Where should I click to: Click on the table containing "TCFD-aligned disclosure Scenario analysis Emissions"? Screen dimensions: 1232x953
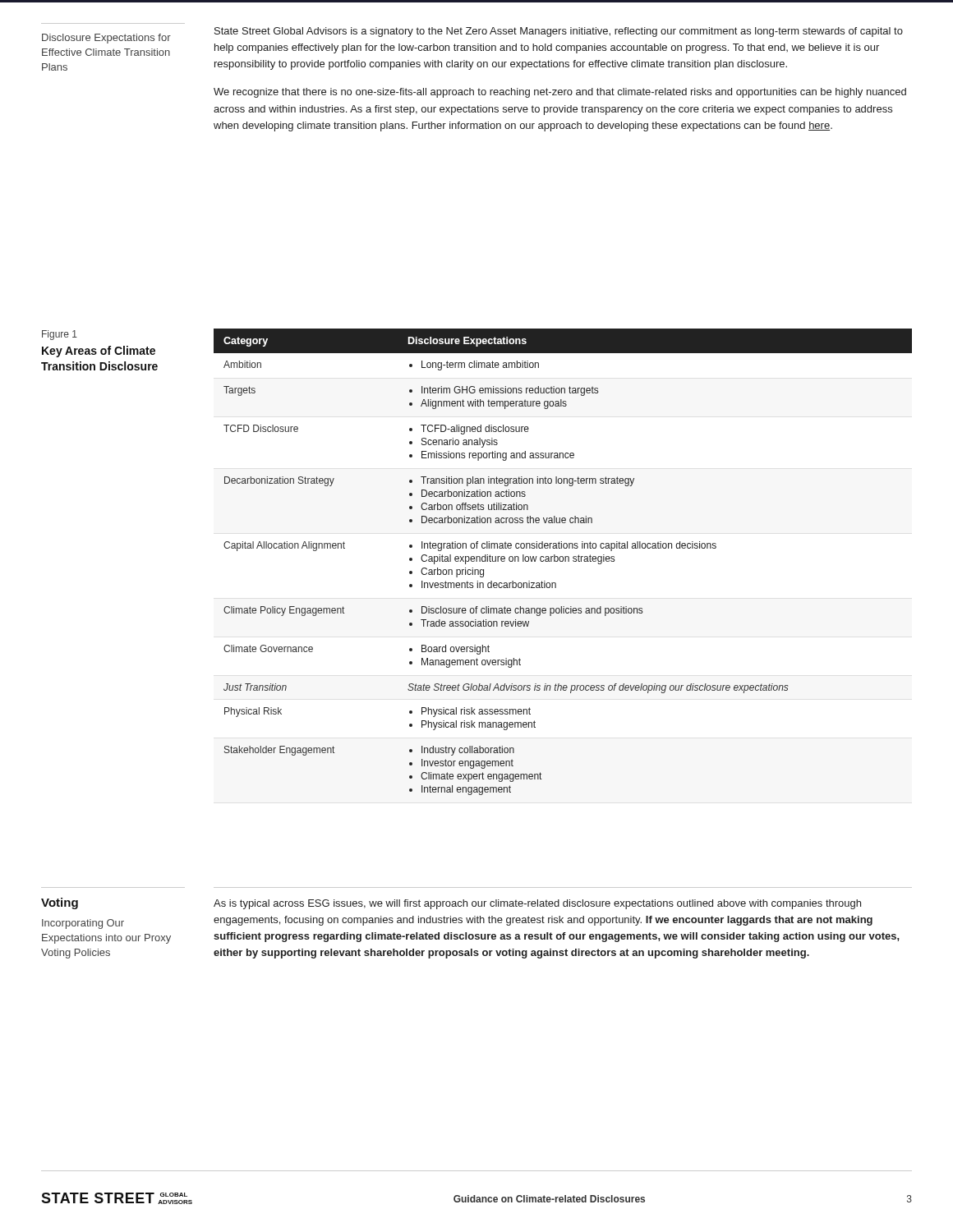(563, 566)
